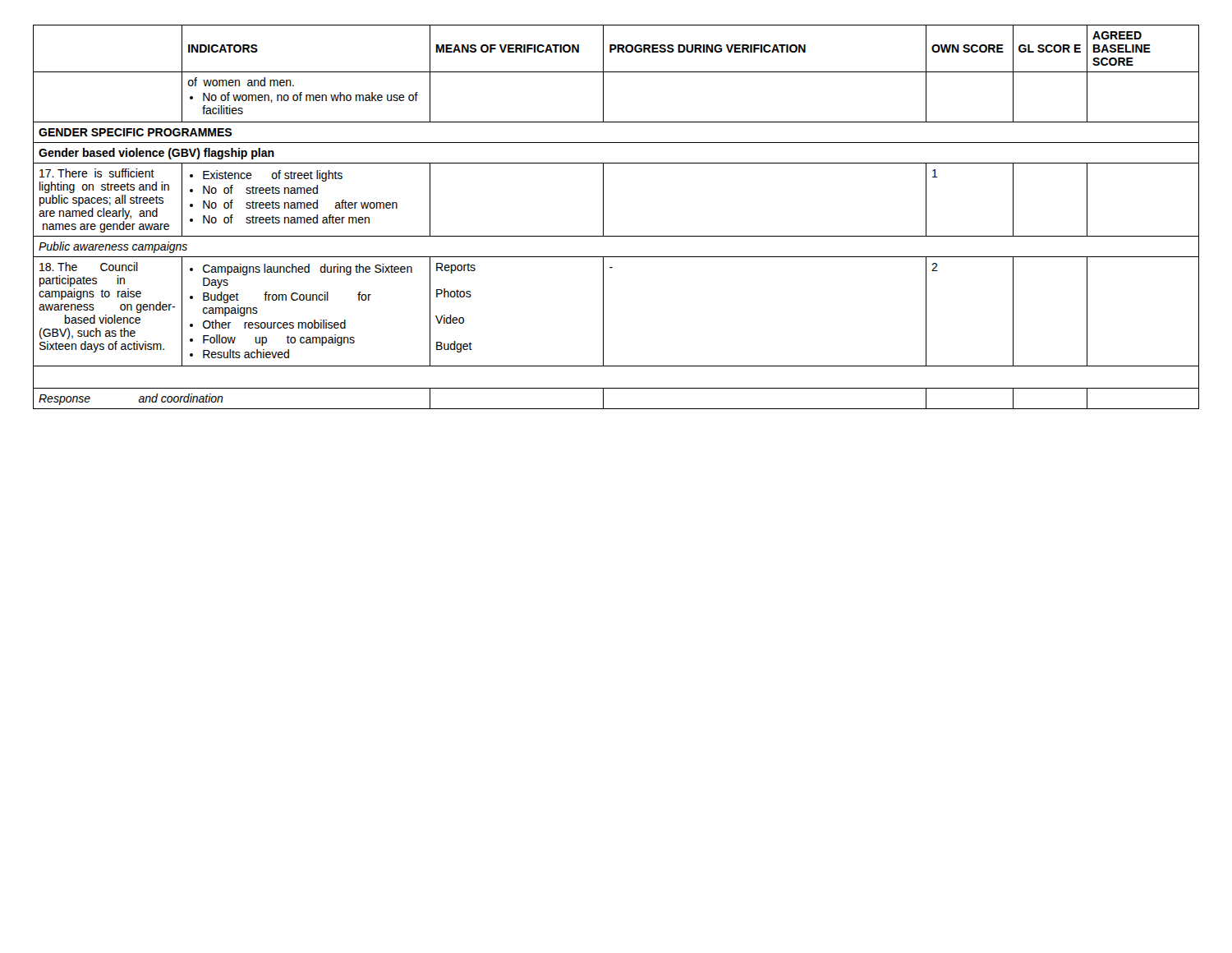The width and height of the screenshot is (1232, 953).
Task: Select the table that reads "Existence of street"
Action: tap(616, 217)
